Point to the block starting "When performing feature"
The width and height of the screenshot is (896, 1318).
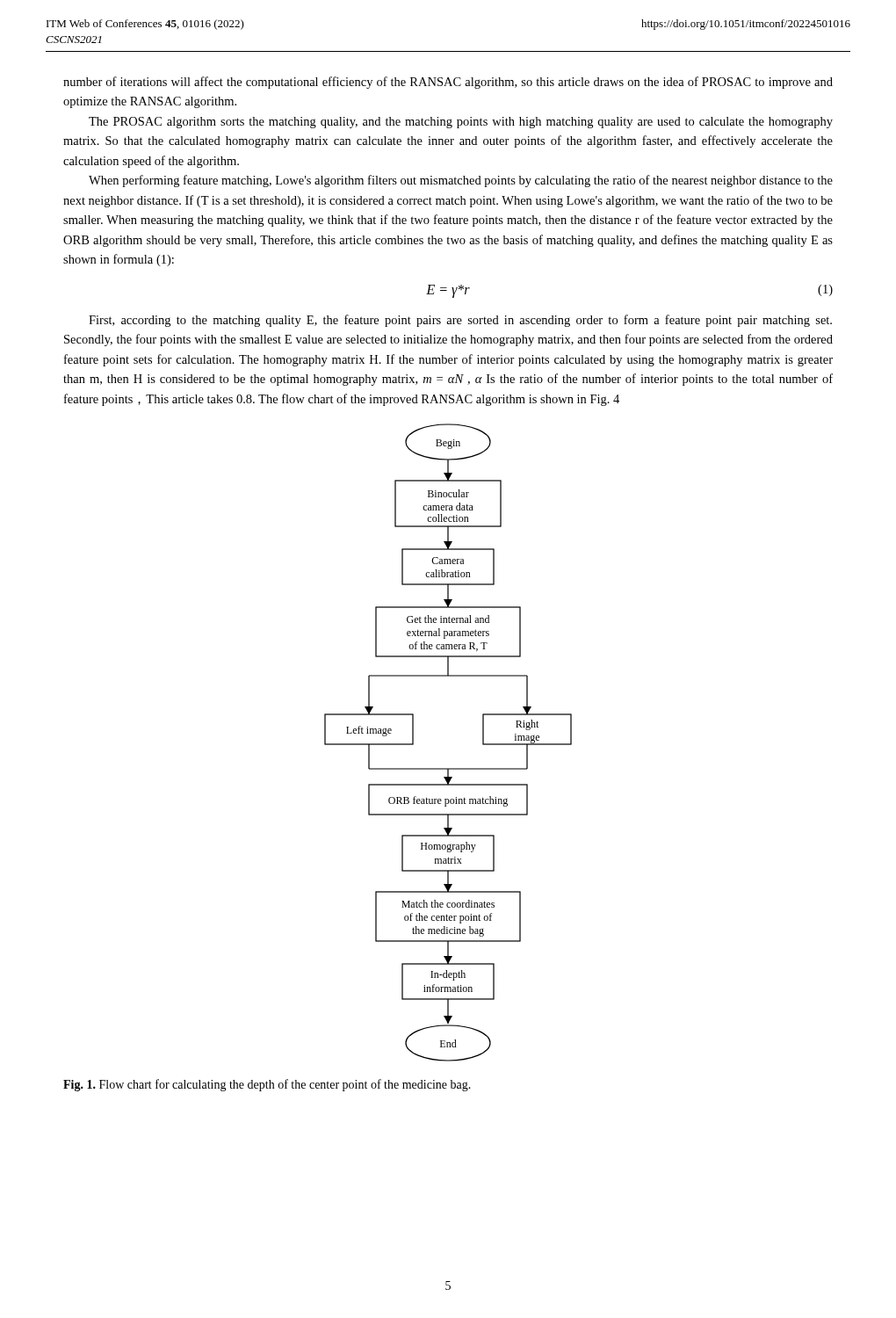click(x=448, y=220)
